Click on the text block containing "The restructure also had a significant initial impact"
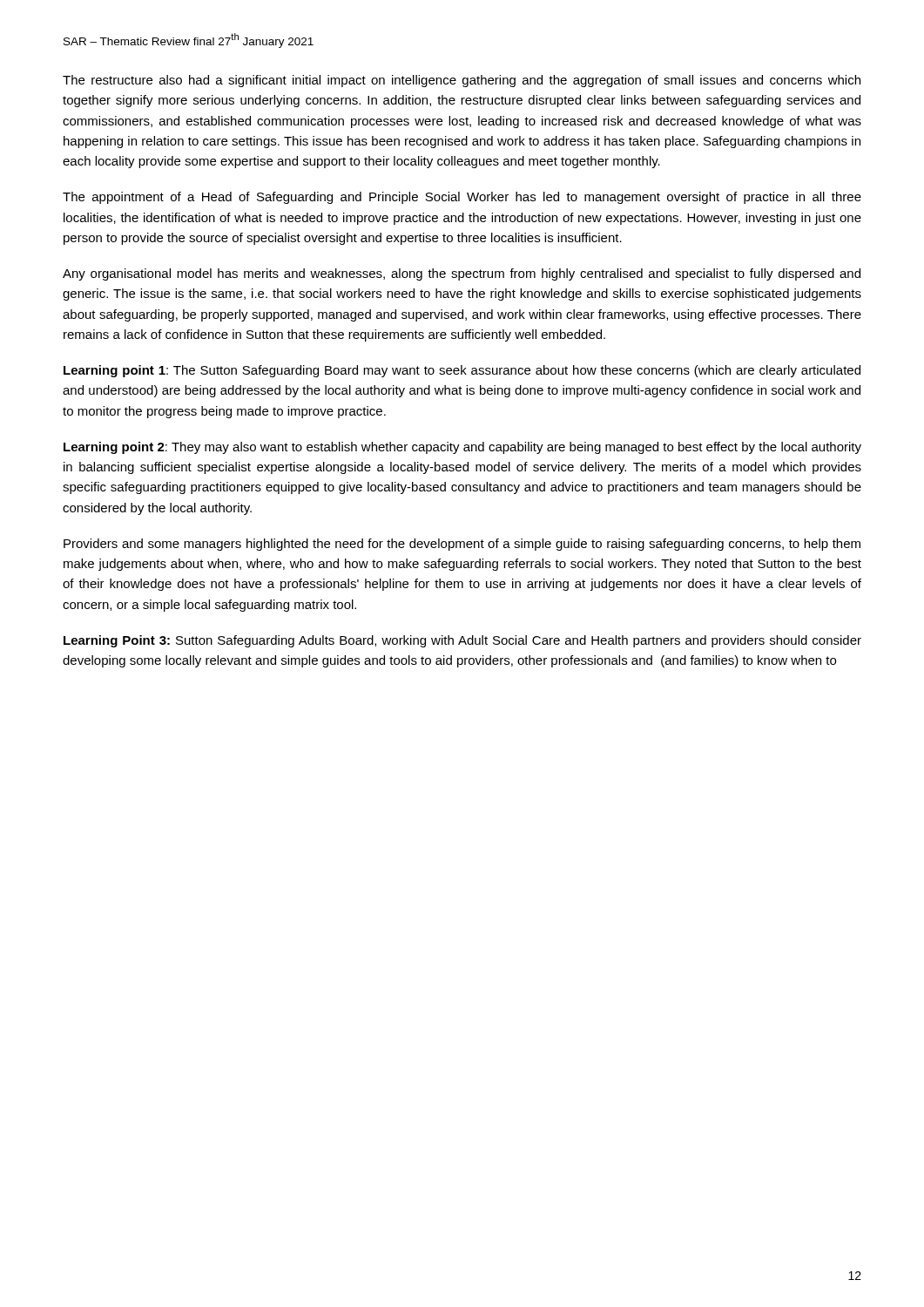 click(x=462, y=120)
